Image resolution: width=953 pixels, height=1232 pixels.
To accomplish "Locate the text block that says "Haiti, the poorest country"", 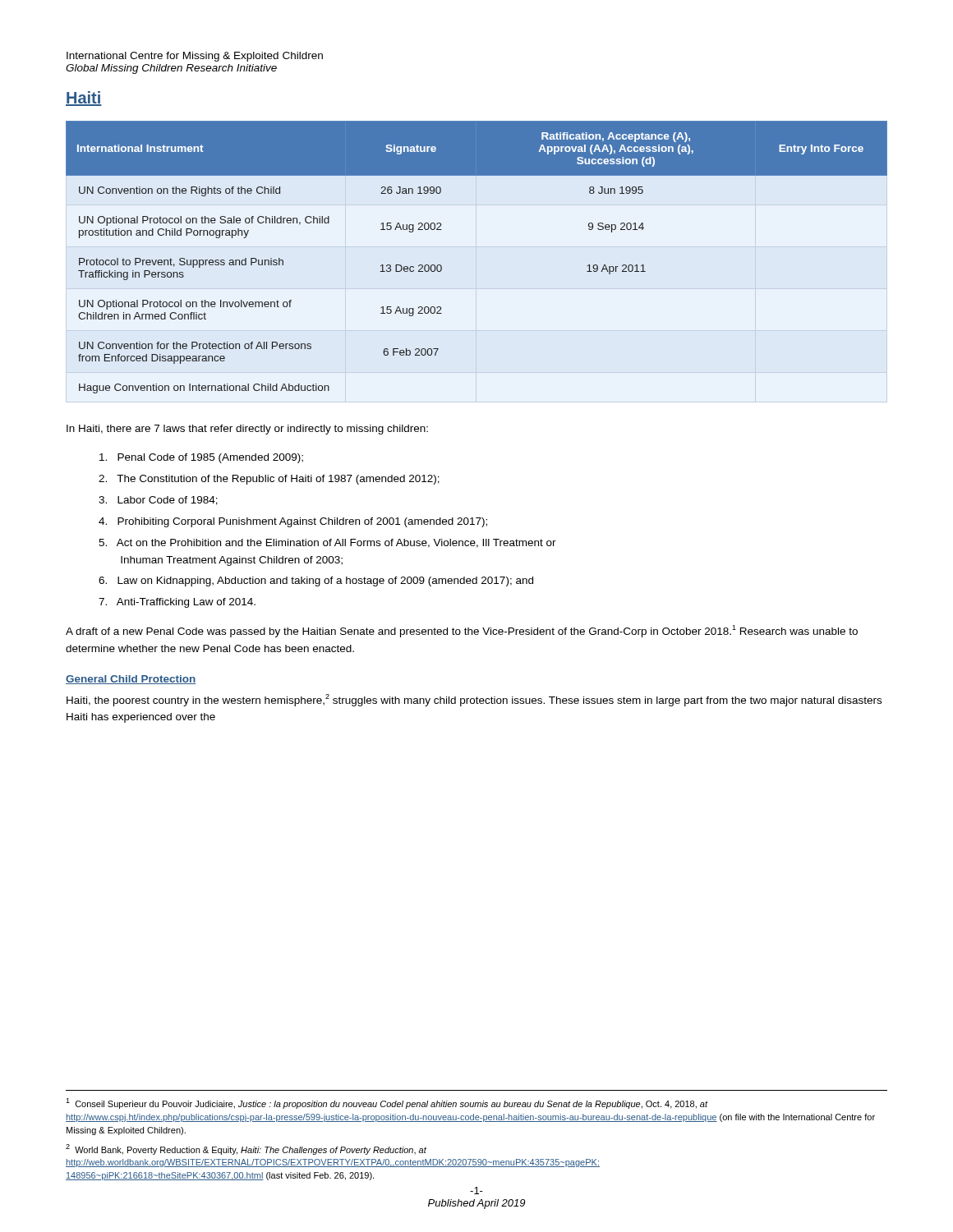I will (x=474, y=707).
